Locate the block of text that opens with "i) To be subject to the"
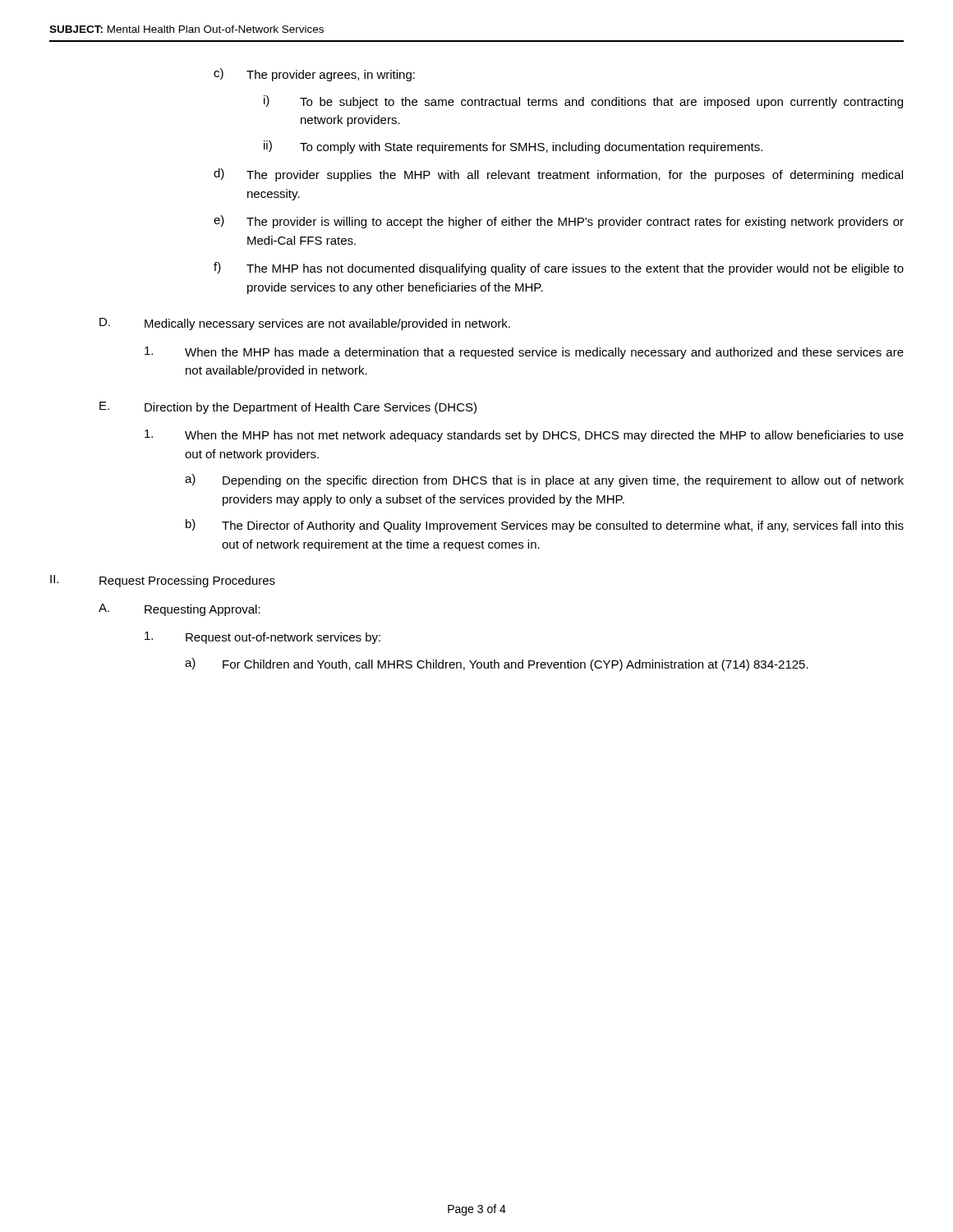The width and height of the screenshot is (953, 1232). point(583,111)
